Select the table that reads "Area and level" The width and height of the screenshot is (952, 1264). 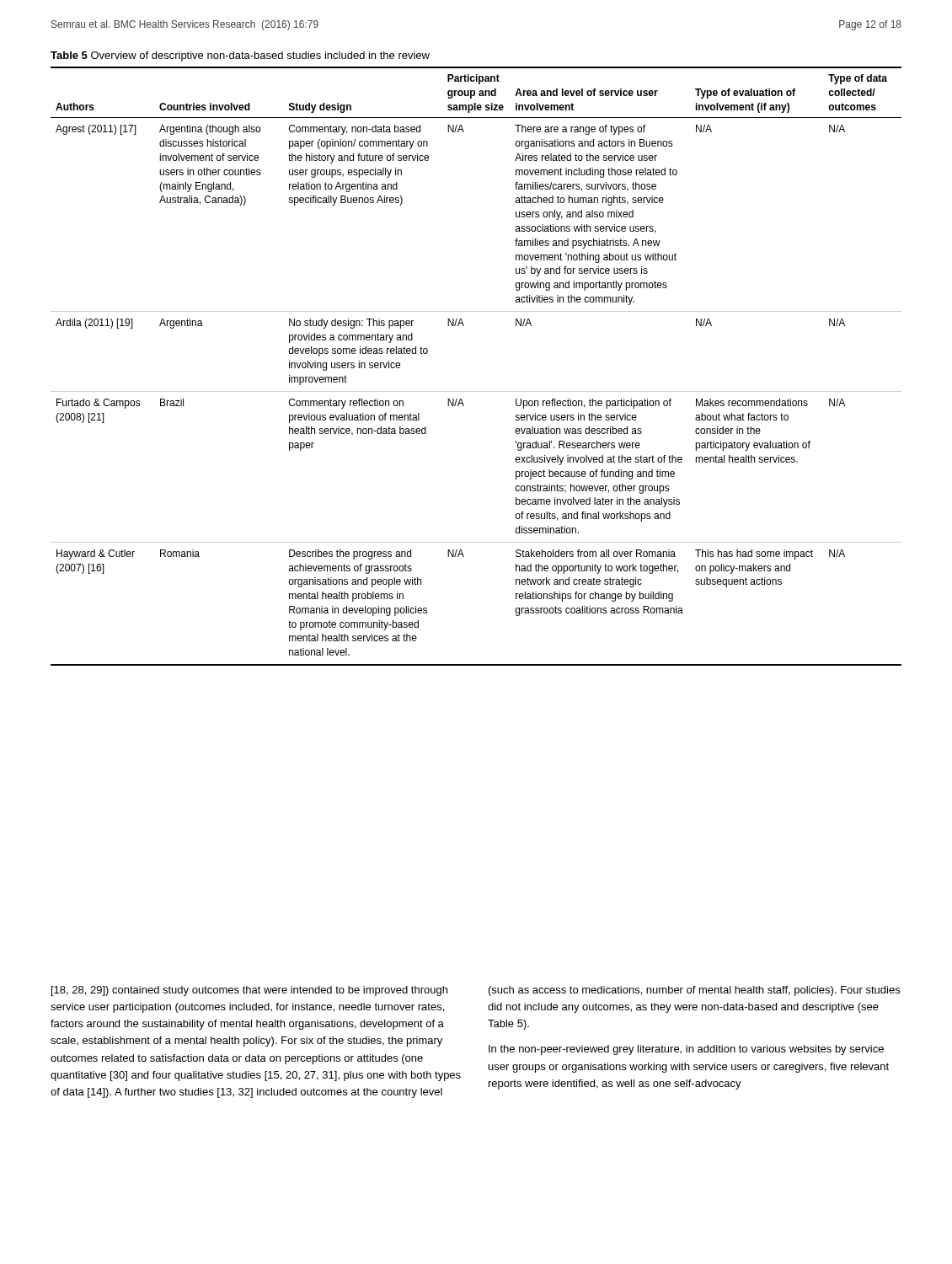coord(476,366)
